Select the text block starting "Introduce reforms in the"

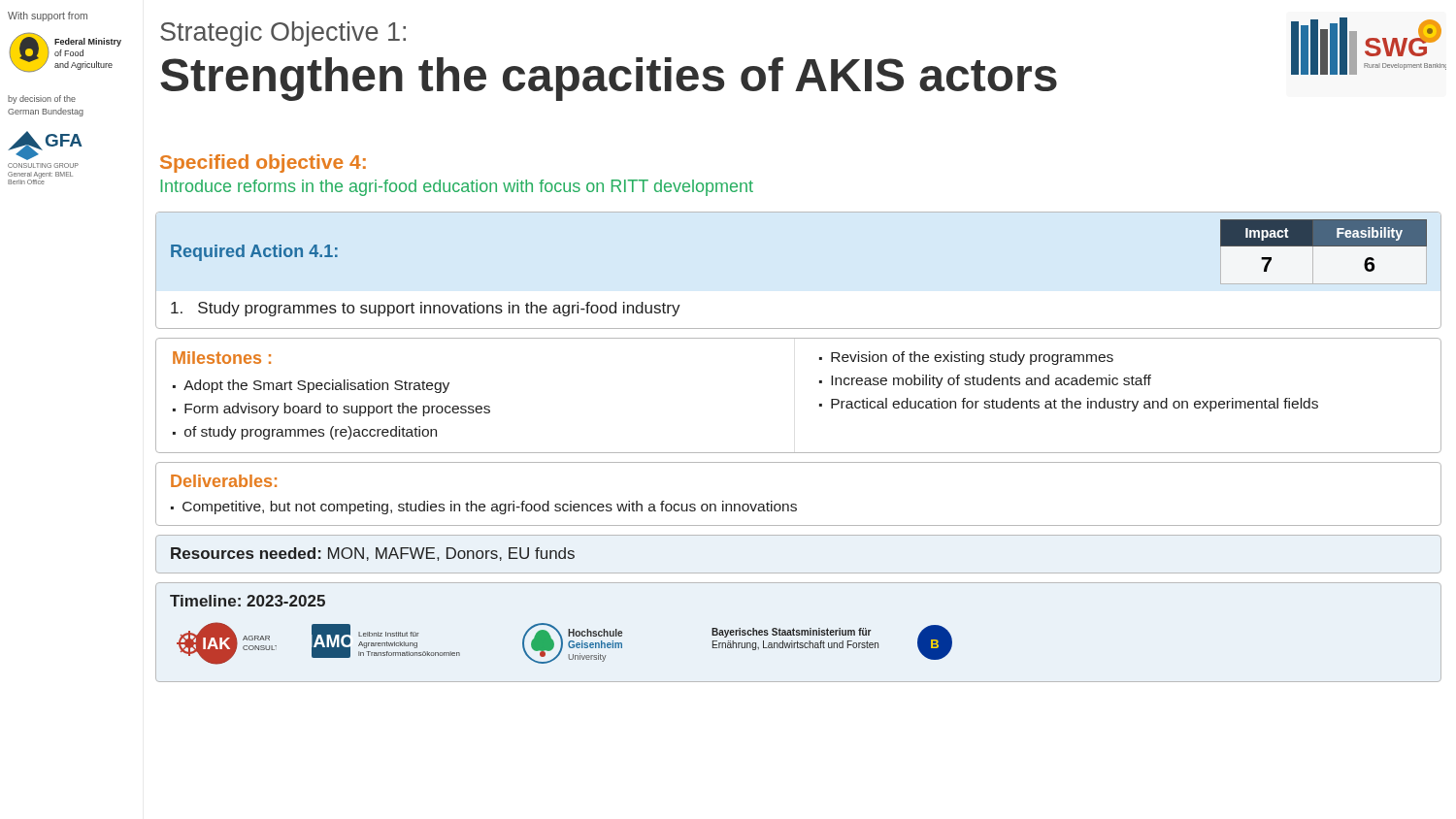click(x=456, y=186)
